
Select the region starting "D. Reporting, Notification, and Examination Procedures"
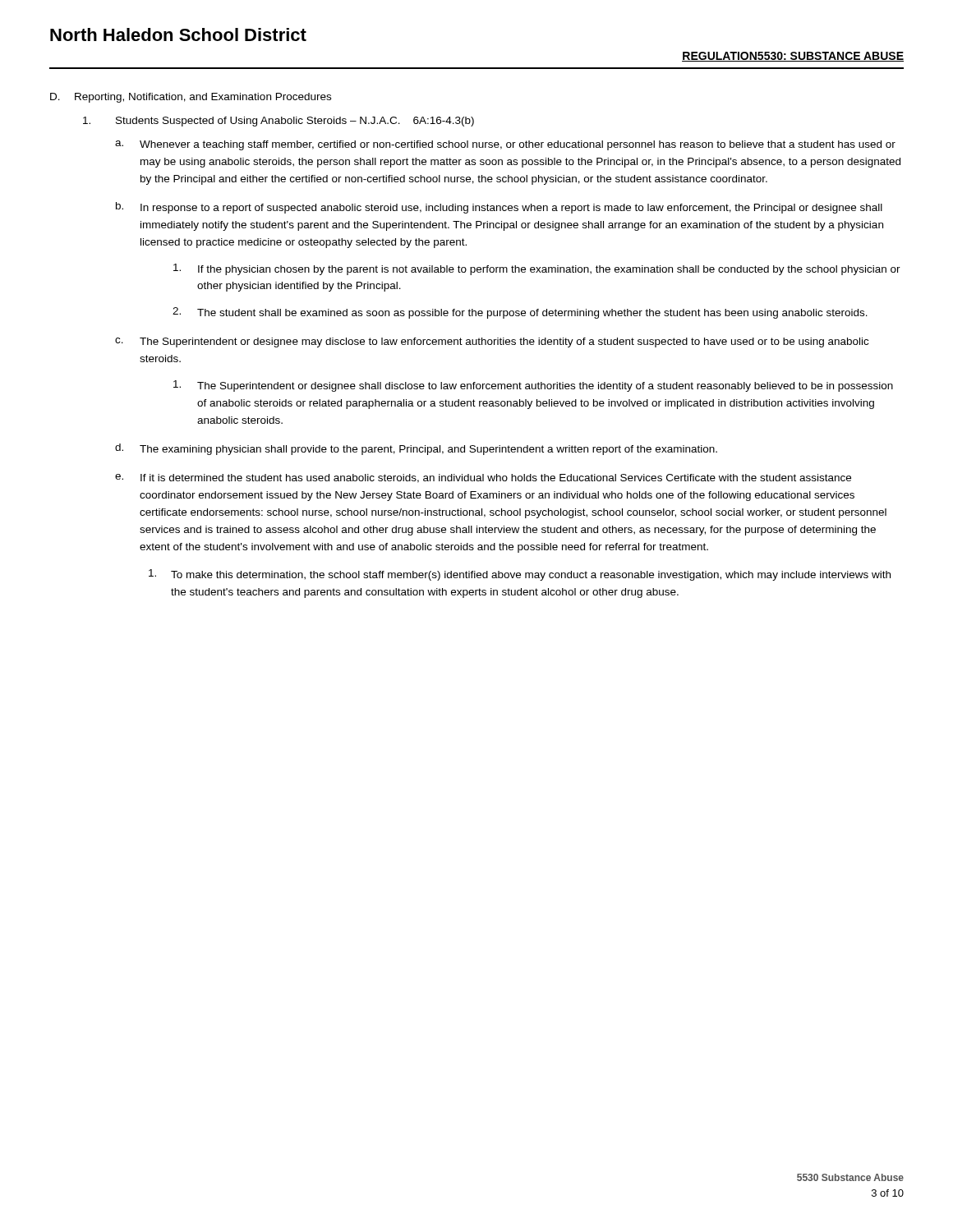click(x=190, y=96)
